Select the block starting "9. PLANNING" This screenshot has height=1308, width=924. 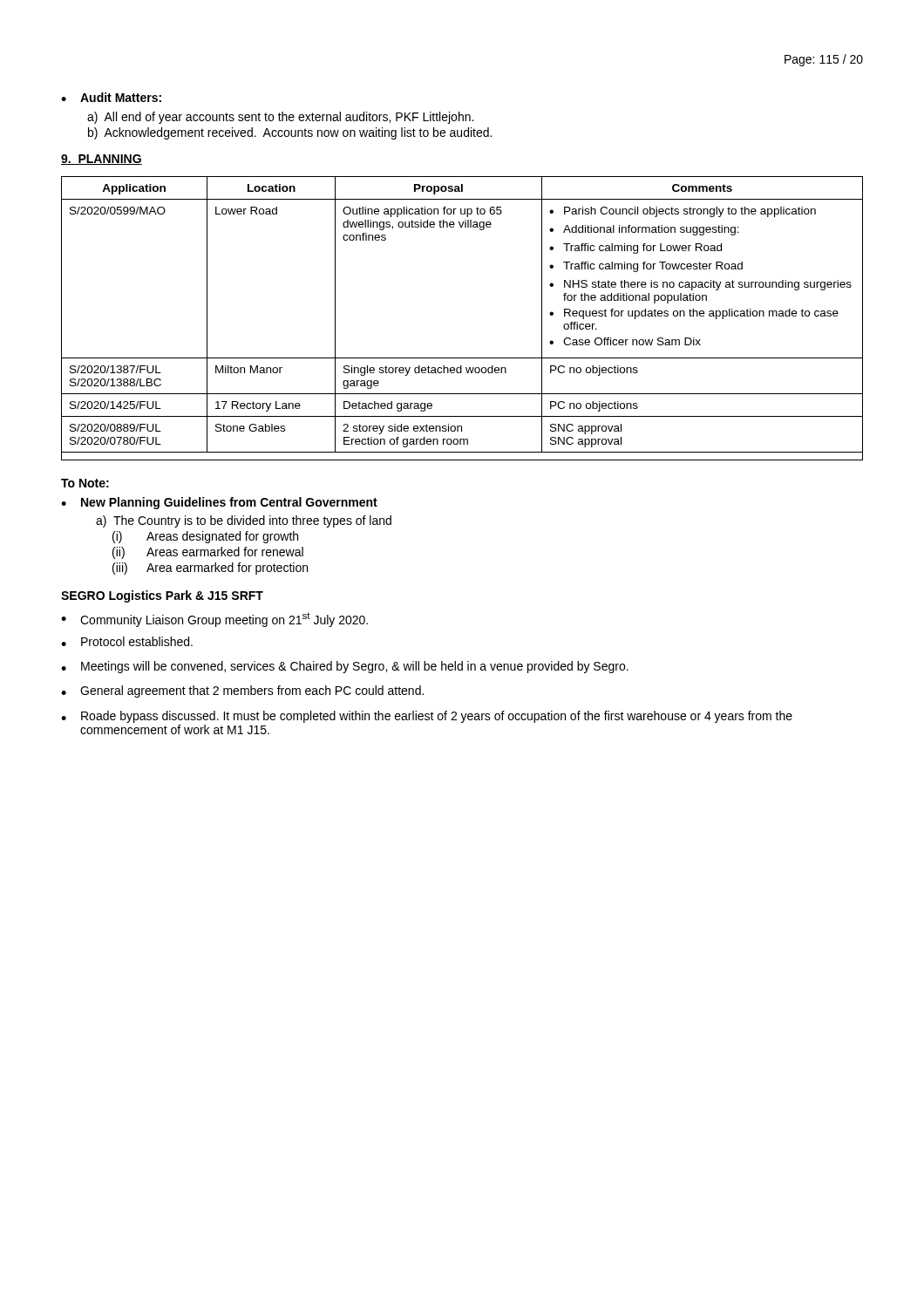tap(101, 158)
